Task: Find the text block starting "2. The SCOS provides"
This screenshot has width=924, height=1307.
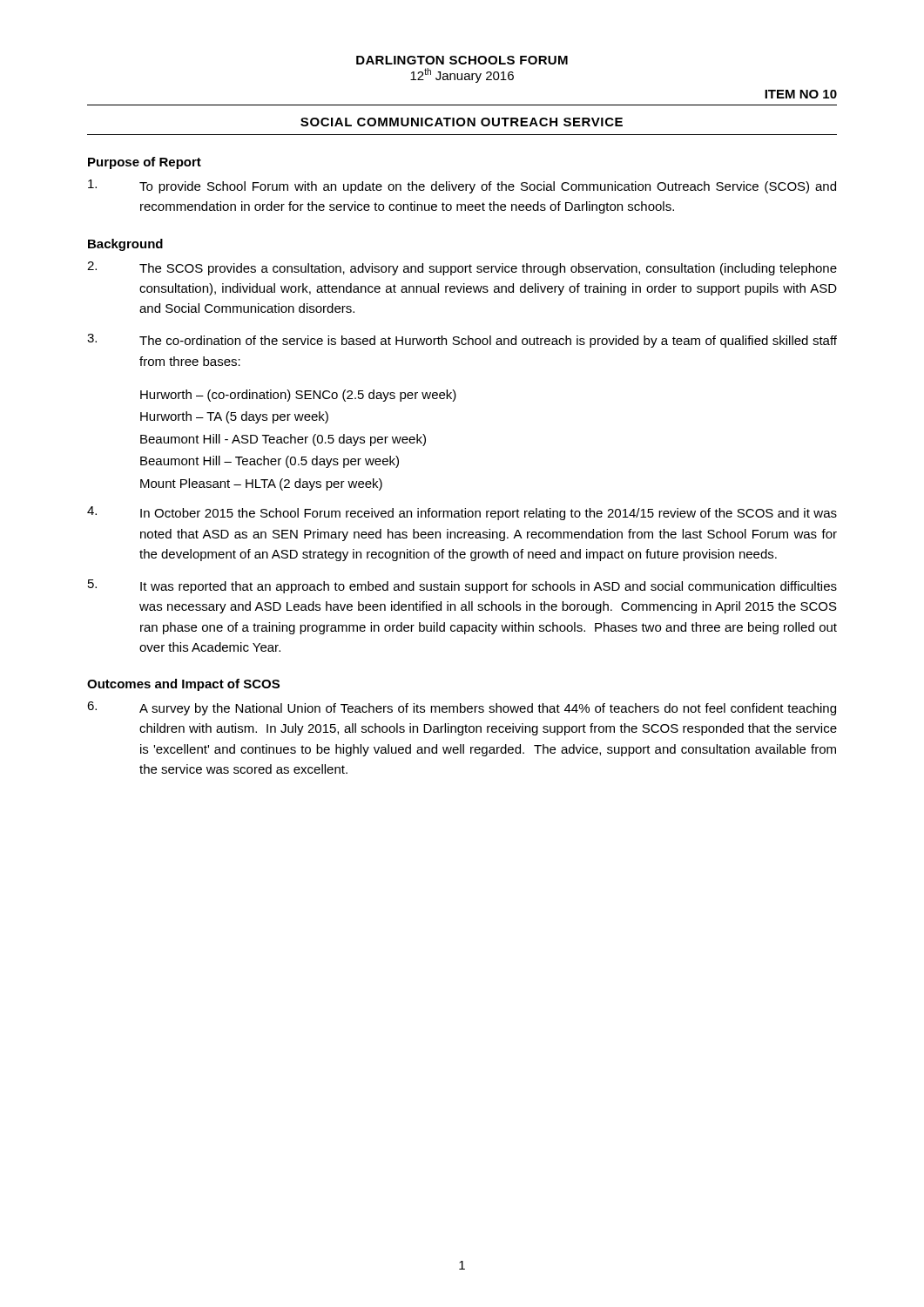Action: 462,288
